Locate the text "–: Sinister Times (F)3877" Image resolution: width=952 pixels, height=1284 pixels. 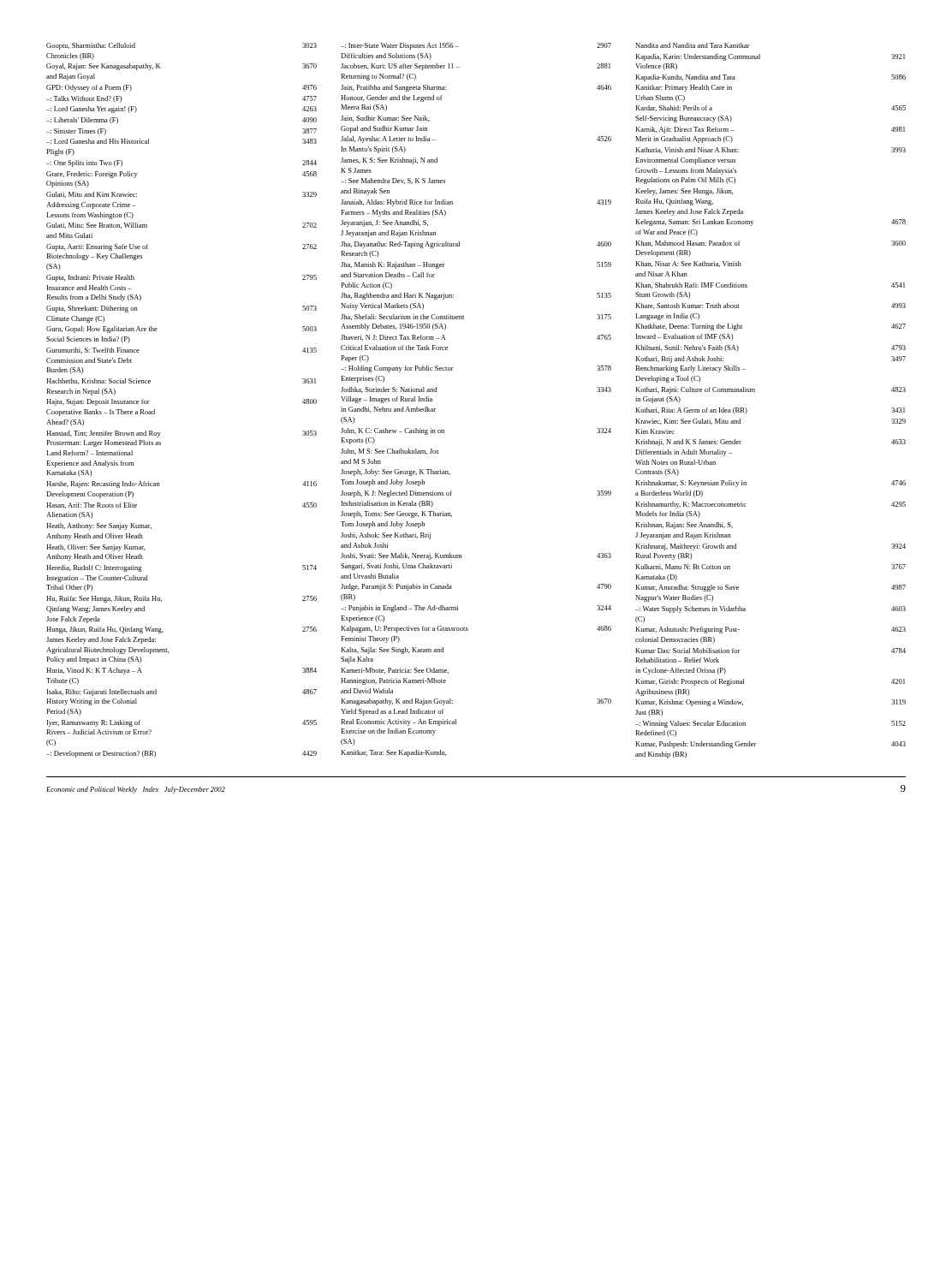(x=71, y=131)
